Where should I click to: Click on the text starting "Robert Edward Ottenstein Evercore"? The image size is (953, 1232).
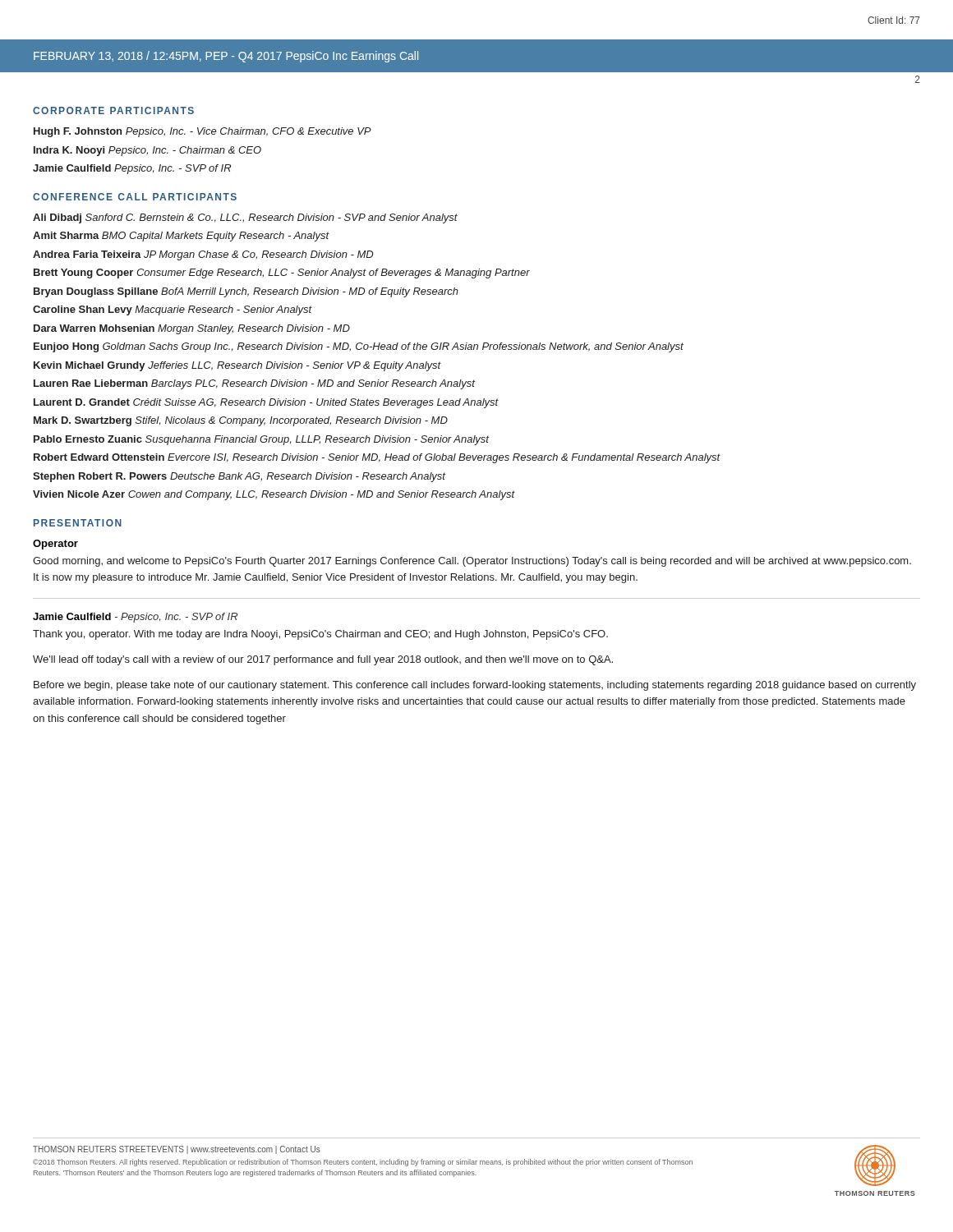[376, 457]
